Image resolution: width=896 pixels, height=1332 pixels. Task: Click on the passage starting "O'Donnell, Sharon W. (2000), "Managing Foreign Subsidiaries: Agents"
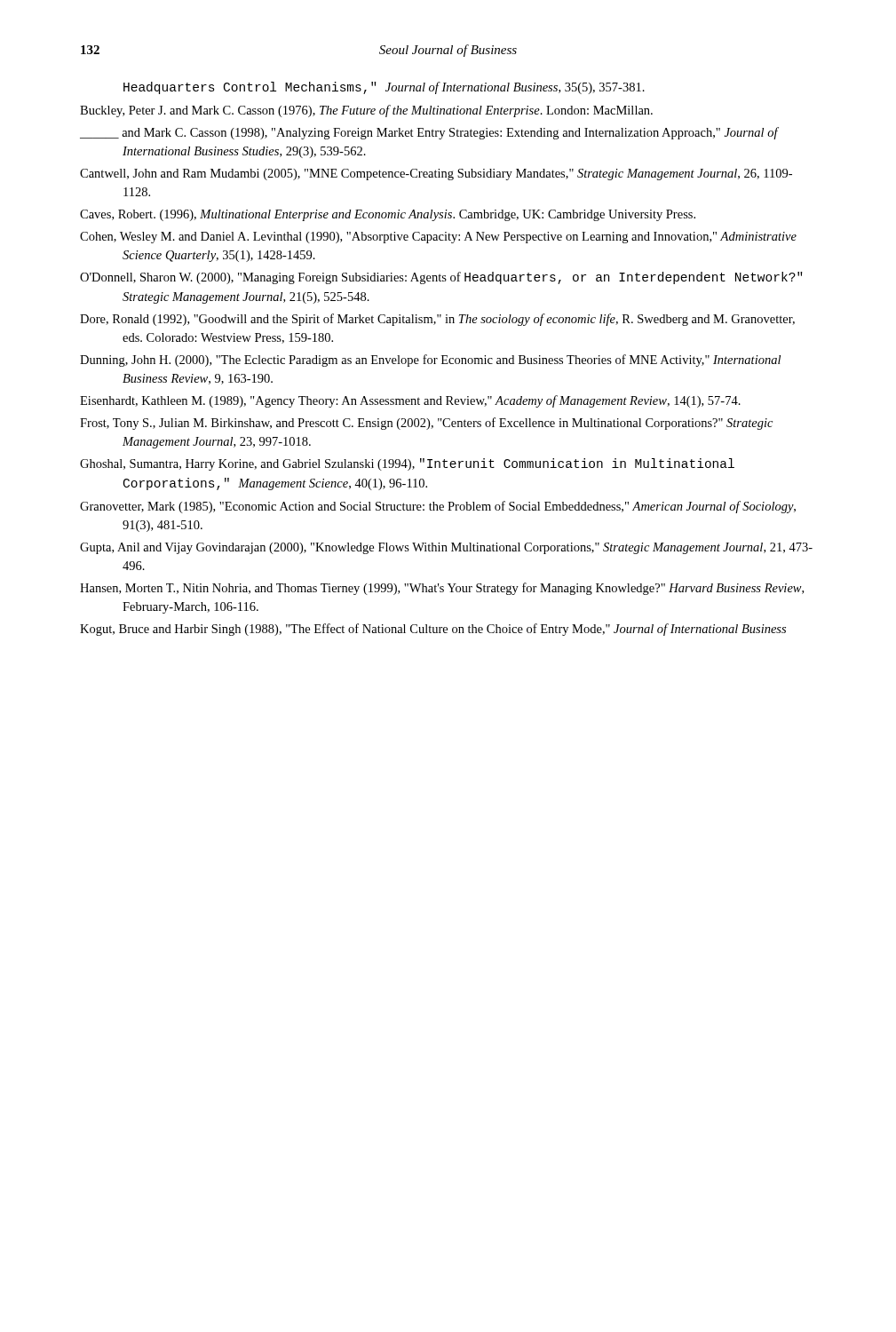pos(442,287)
